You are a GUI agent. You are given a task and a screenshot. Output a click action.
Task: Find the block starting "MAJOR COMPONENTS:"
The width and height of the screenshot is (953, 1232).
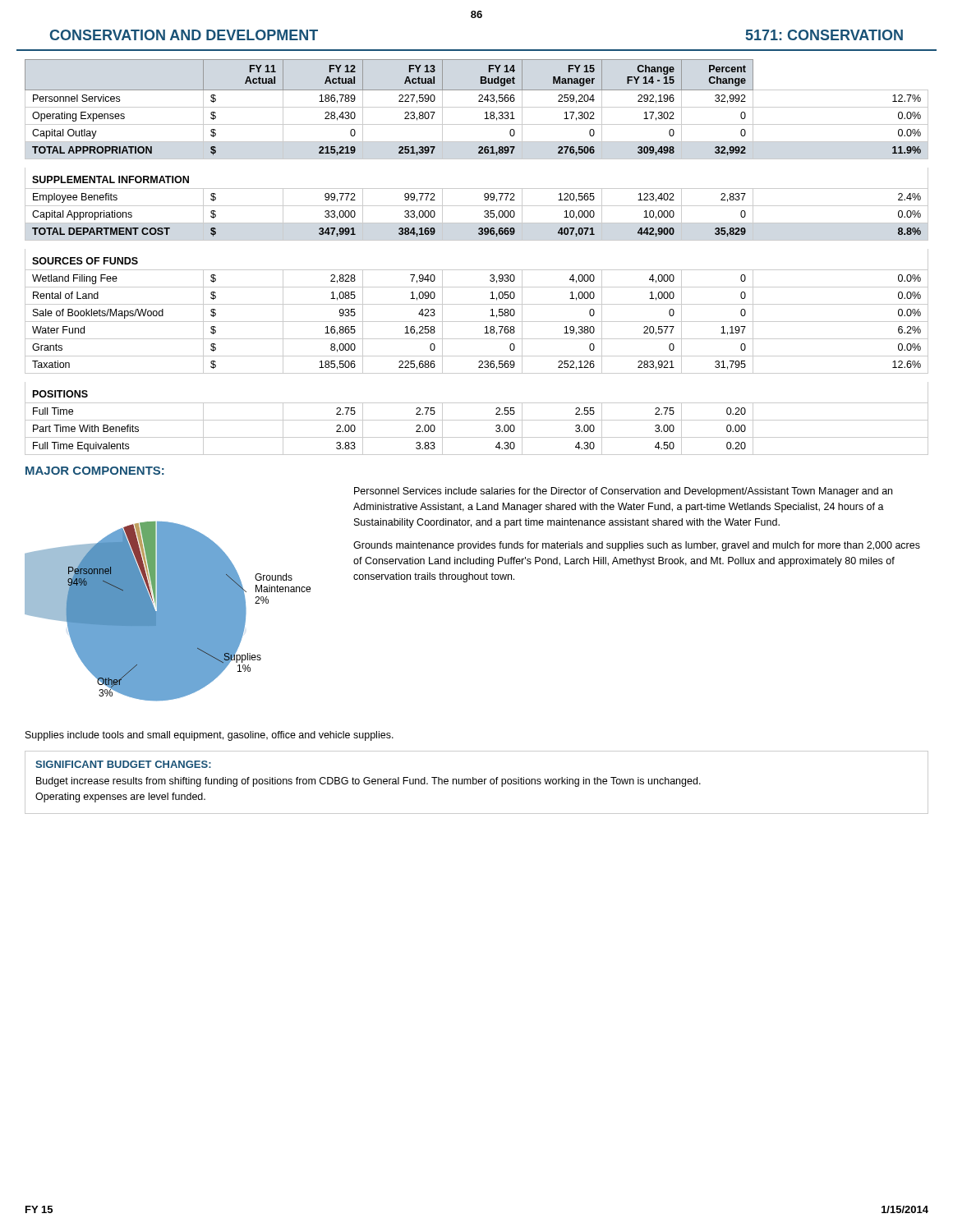(x=95, y=470)
